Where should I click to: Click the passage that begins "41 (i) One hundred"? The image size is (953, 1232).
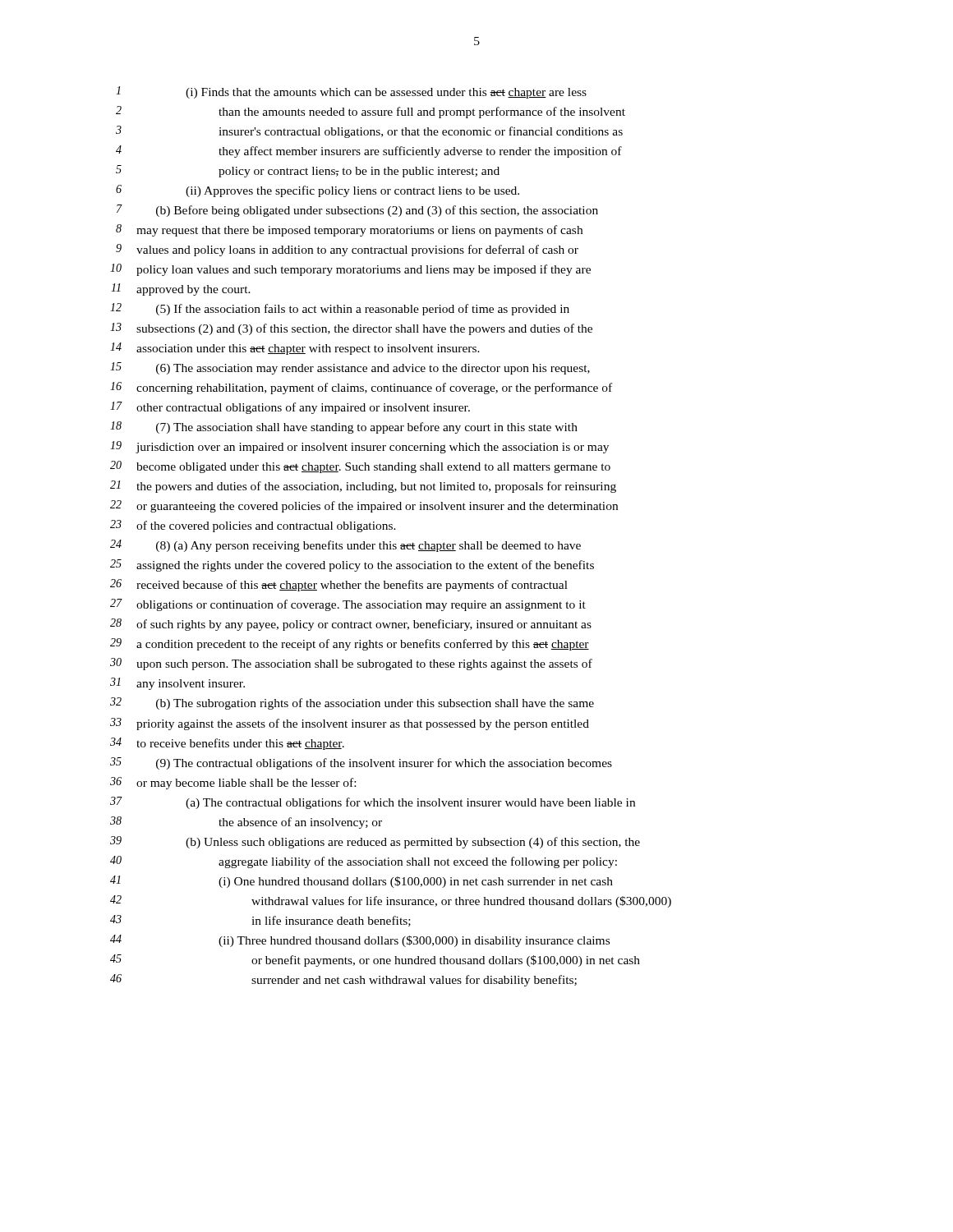coord(476,901)
